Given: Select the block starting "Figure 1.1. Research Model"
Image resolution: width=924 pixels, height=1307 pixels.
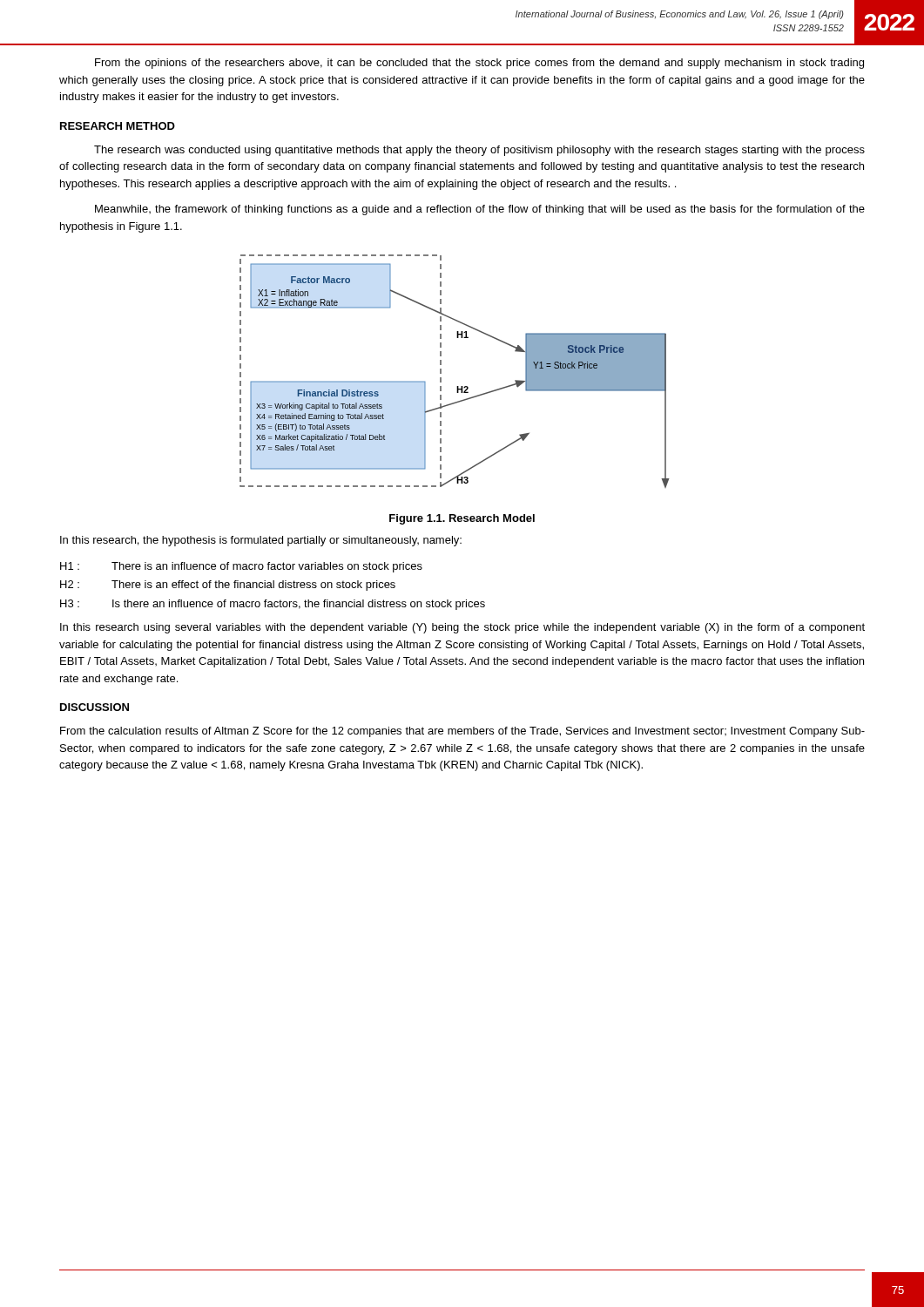Looking at the screenshot, I should 462,518.
